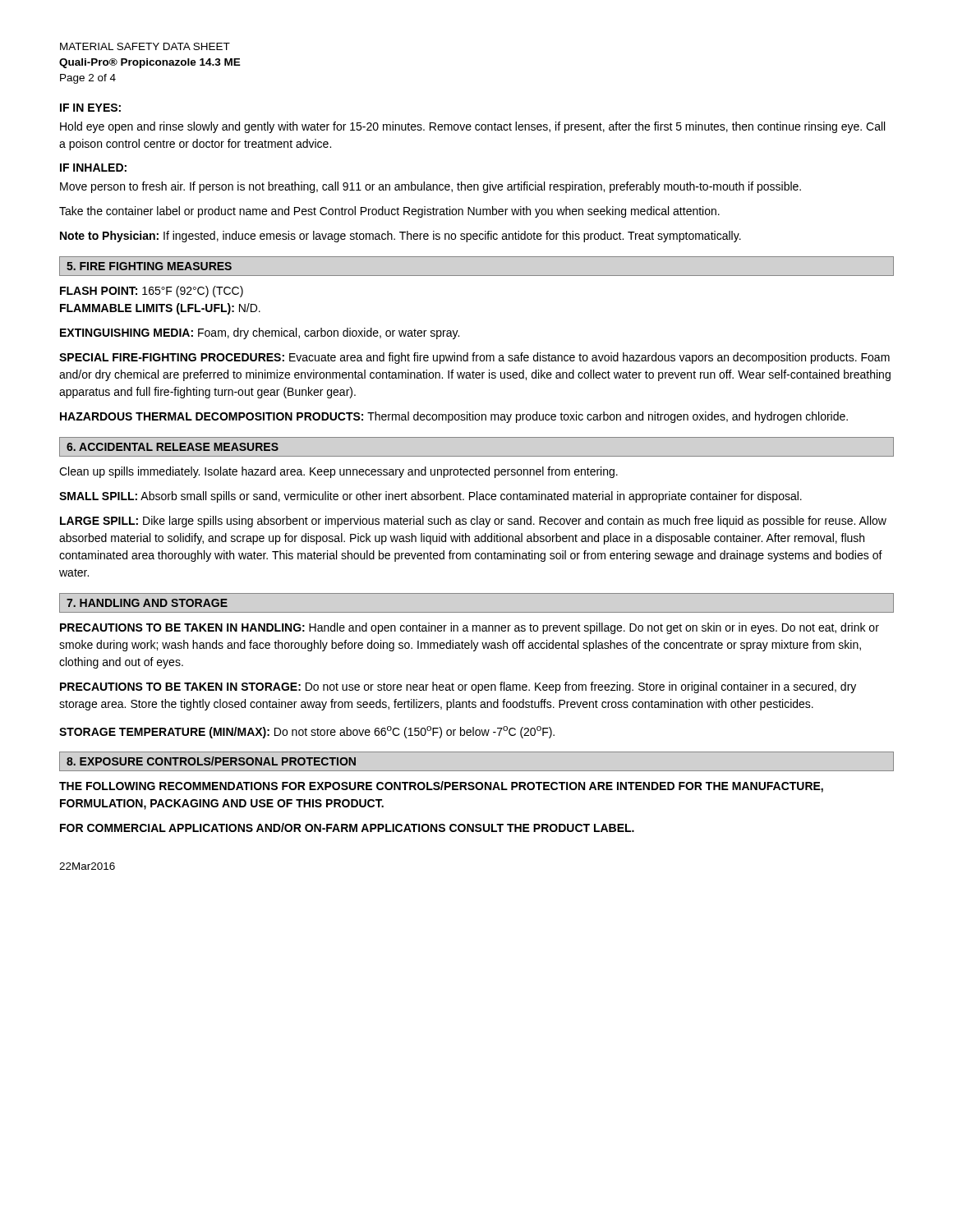Click the passage that begins "Take the container label or"
This screenshot has width=953, height=1232.
click(x=390, y=211)
